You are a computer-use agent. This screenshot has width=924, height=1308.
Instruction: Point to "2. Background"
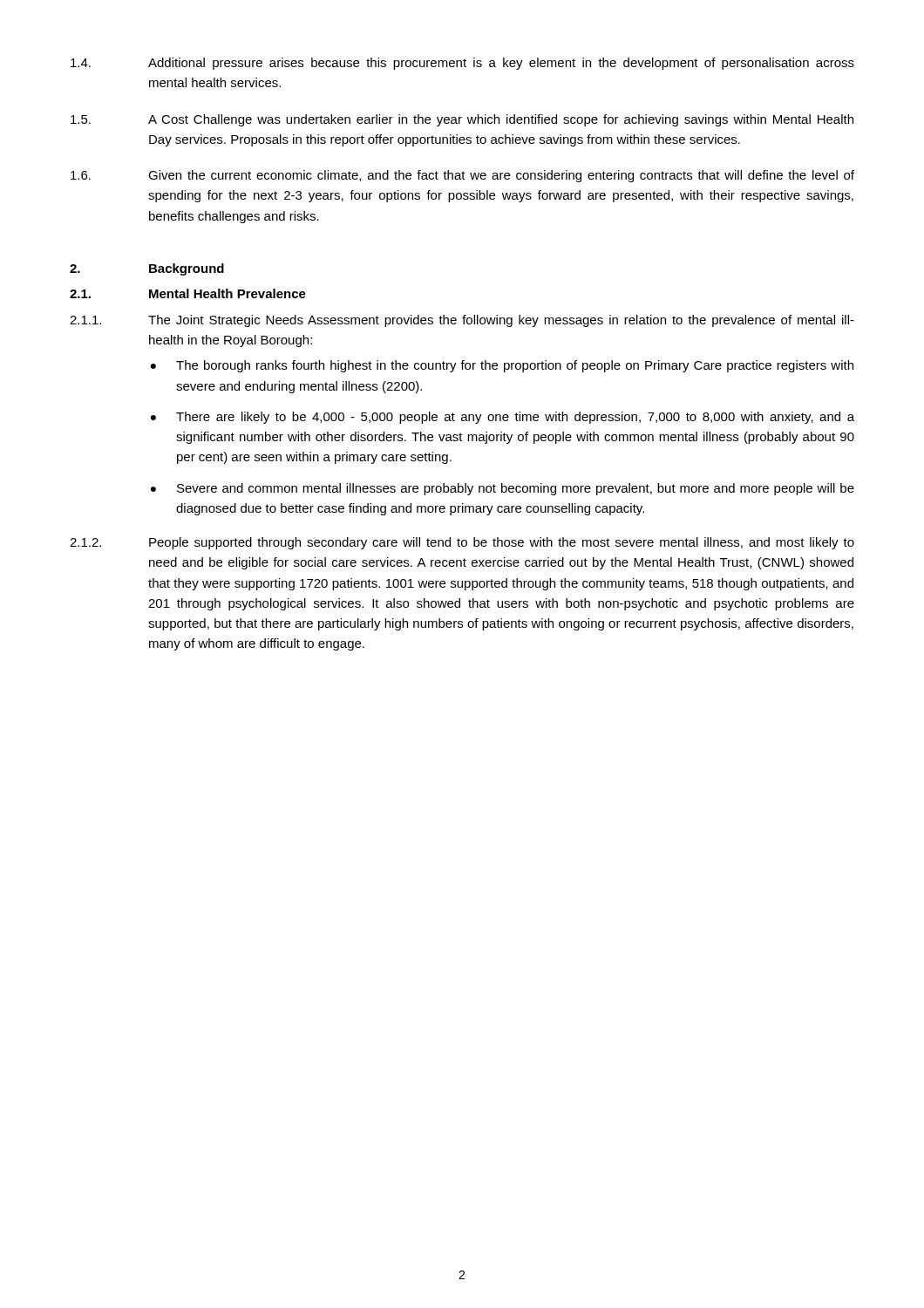coord(147,268)
